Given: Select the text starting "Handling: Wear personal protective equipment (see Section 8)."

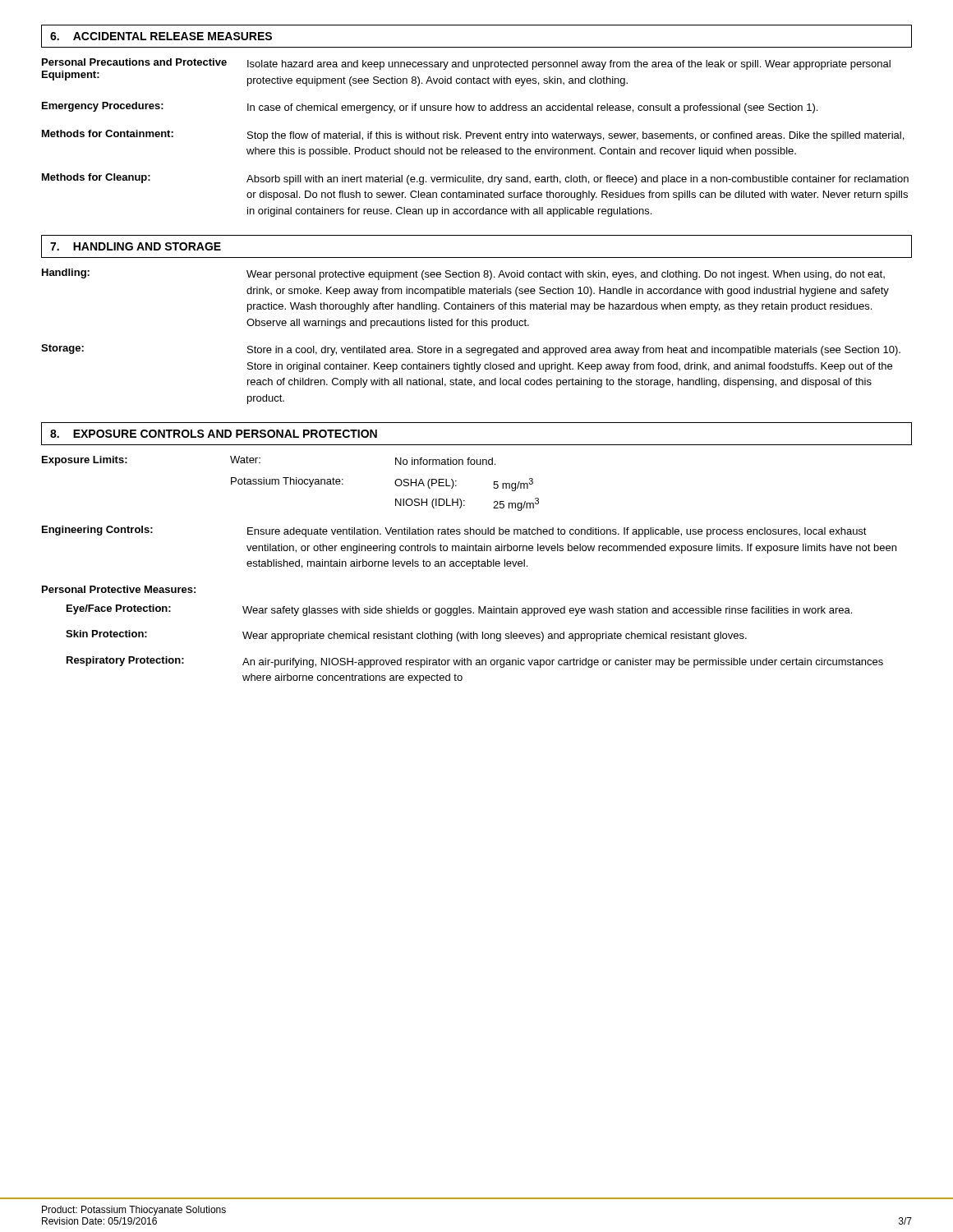Looking at the screenshot, I should (x=476, y=298).
